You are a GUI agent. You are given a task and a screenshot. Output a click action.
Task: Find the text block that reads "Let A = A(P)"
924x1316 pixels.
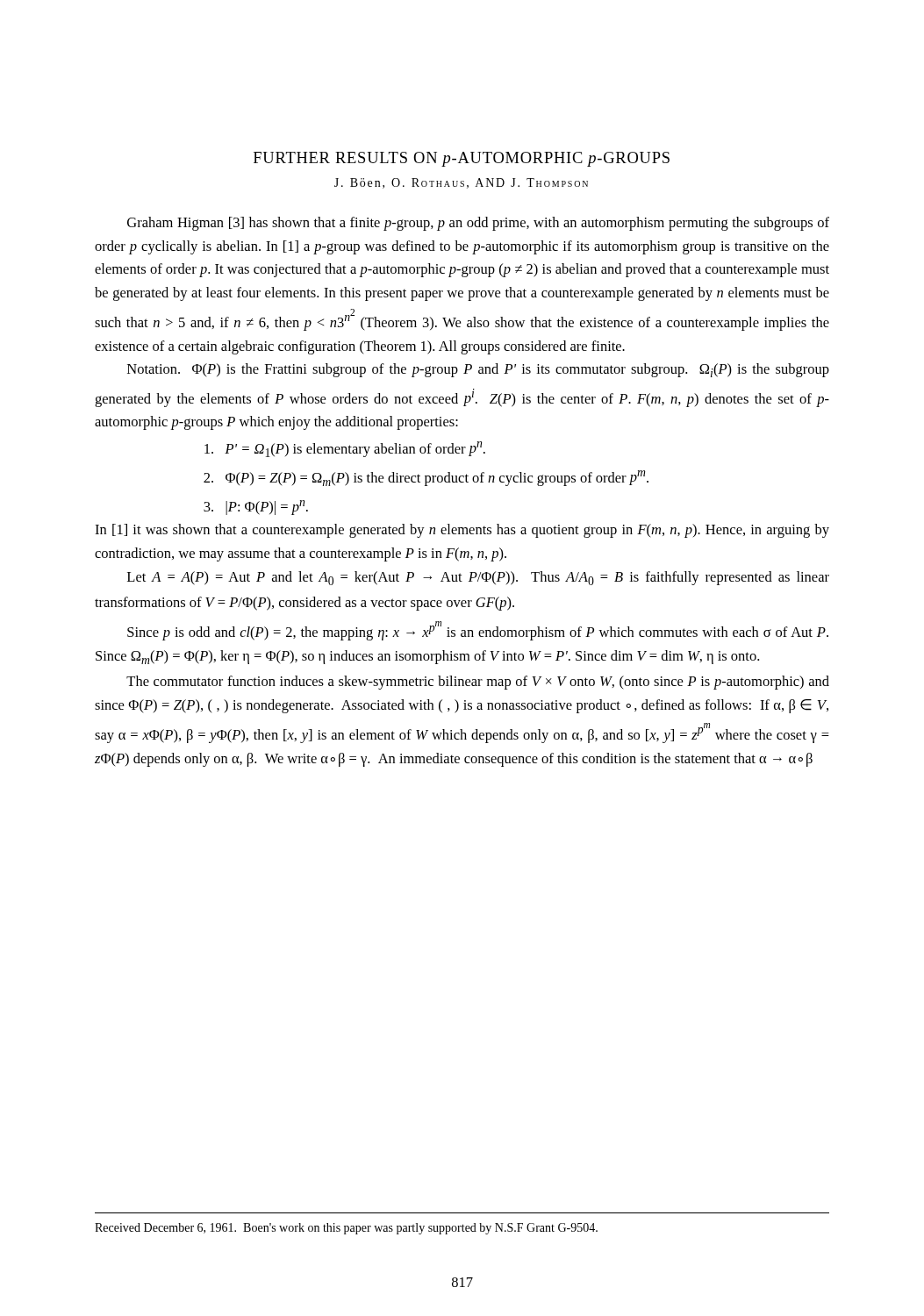pyautogui.click(x=462, y=590)
